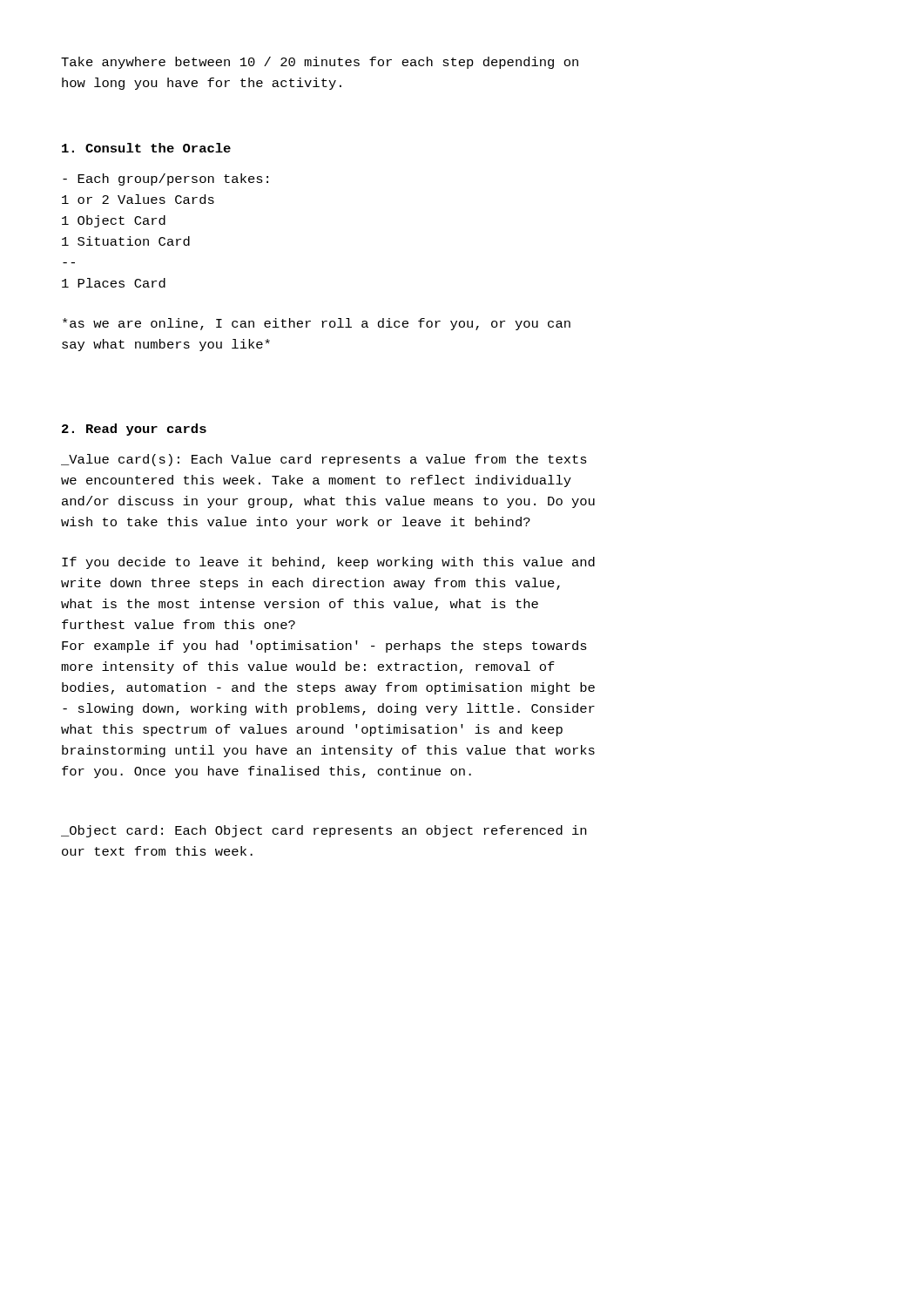Locate the block starting "Each group/person takes:"
Viewport: 924px width, 1307px height.
pyautogui.click(x=166, y=180)
